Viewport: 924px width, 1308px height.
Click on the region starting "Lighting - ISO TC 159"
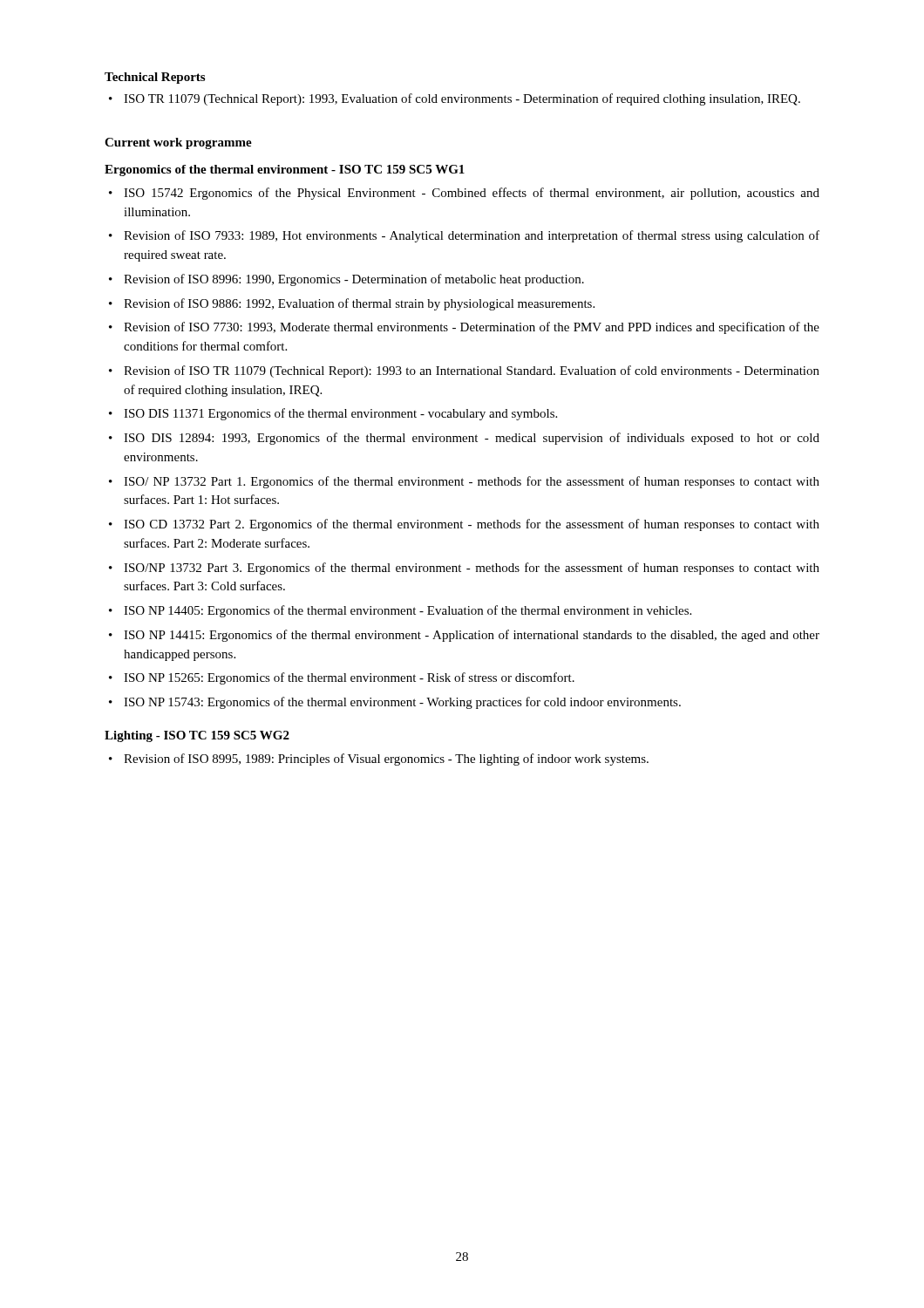pos(197,735)
